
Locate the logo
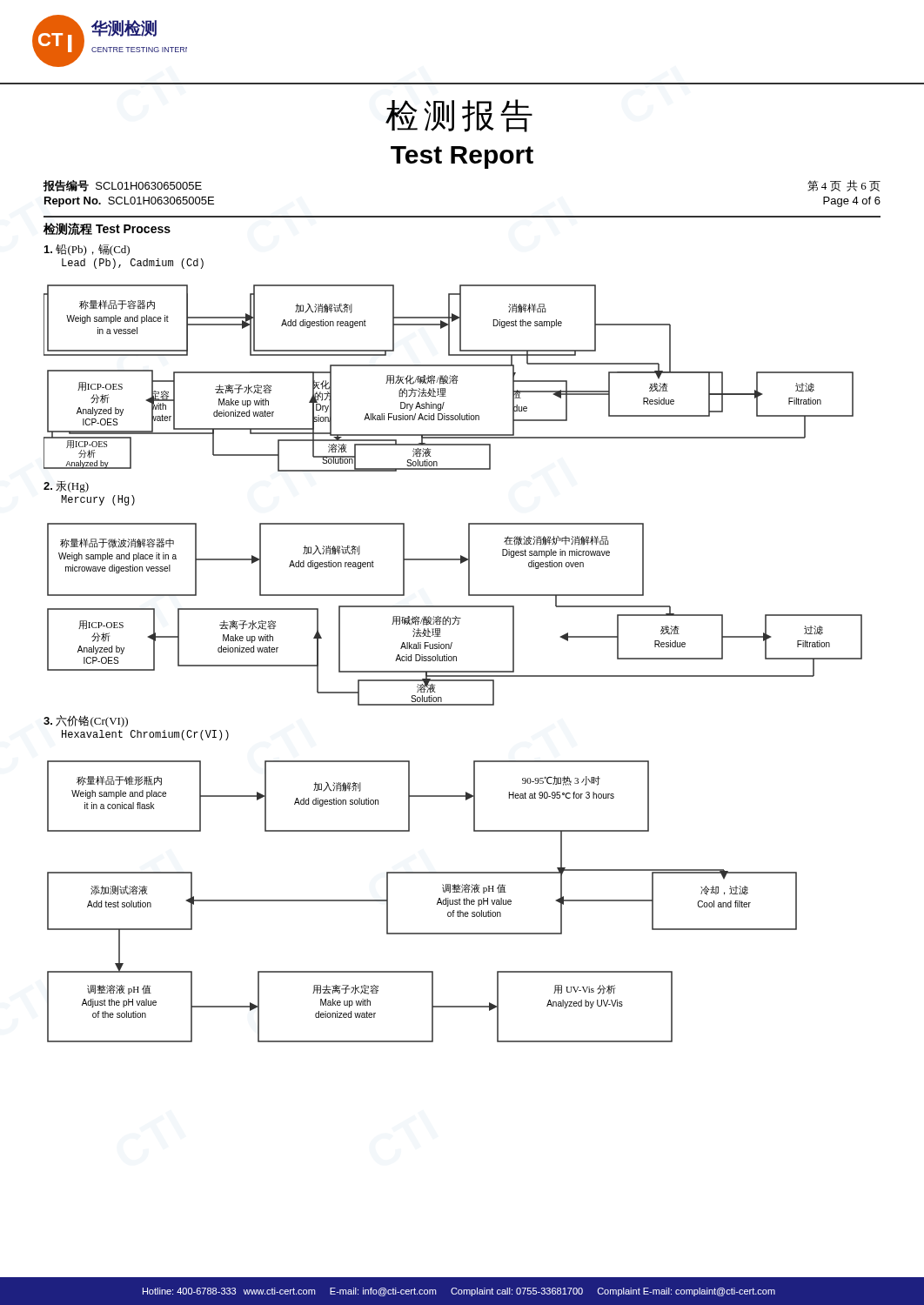[x=109, y=41]
